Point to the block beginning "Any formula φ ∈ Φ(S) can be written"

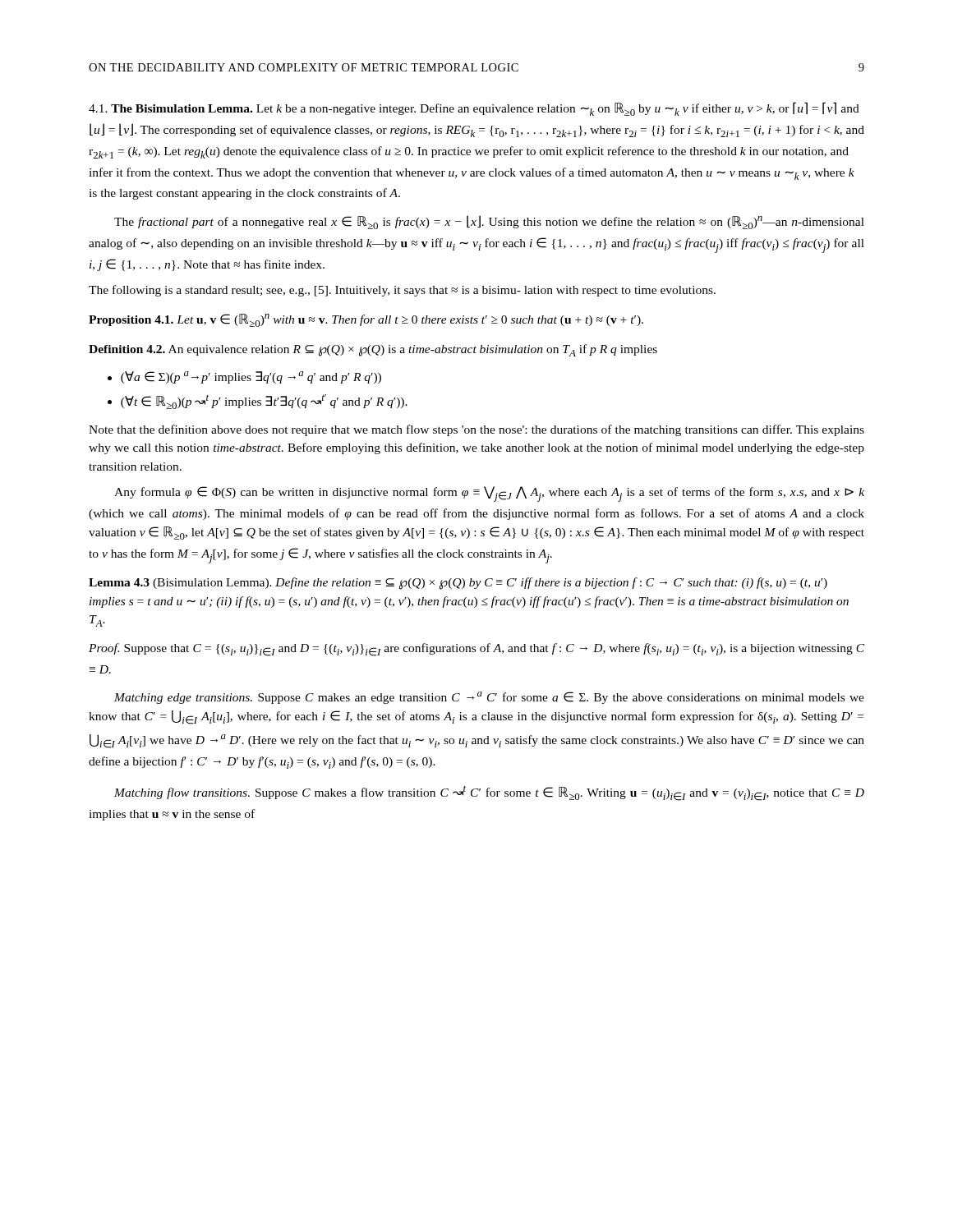(x=476, y=524)
